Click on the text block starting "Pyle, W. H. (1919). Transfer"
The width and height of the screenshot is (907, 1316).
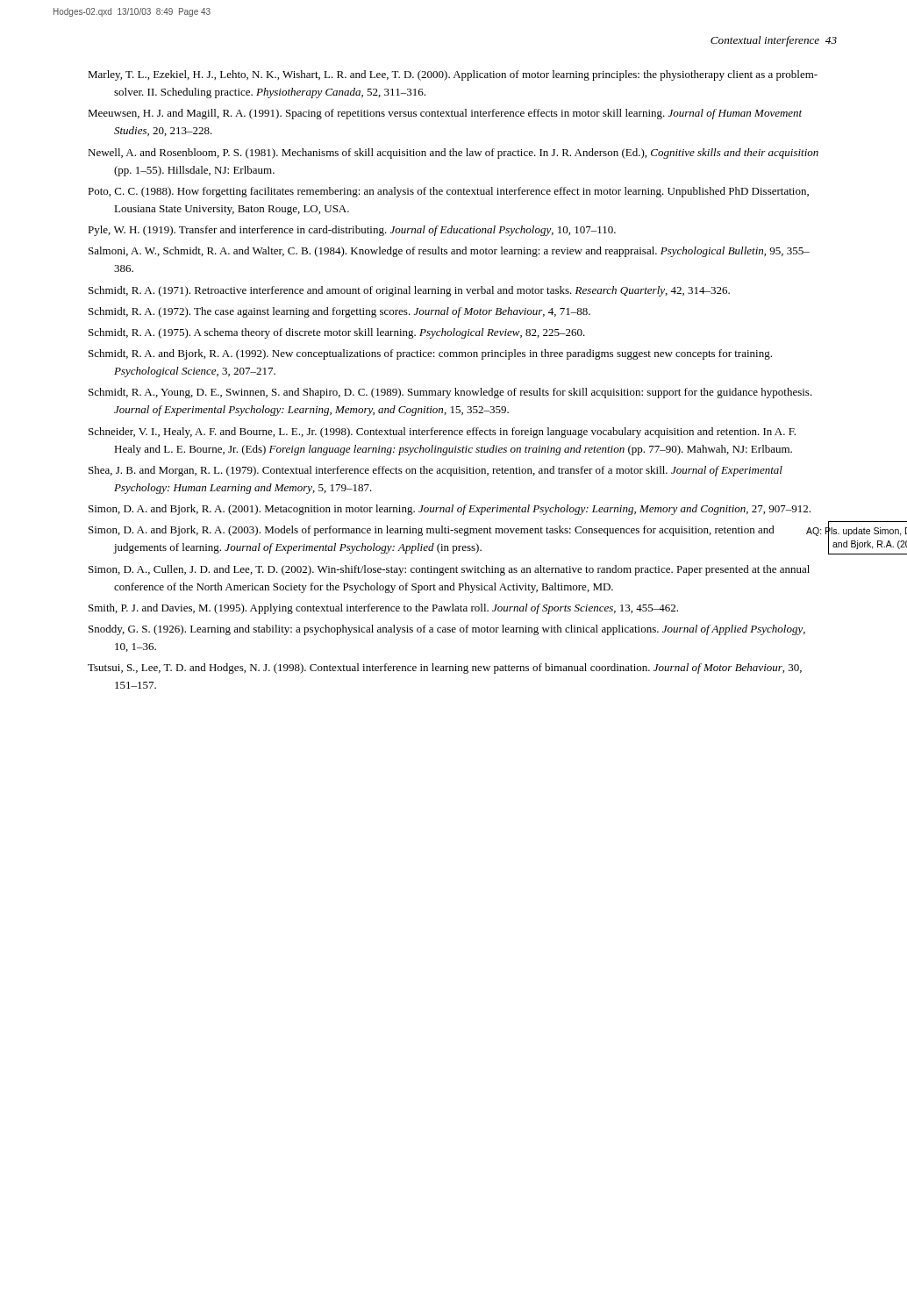(x=352, y=230)
